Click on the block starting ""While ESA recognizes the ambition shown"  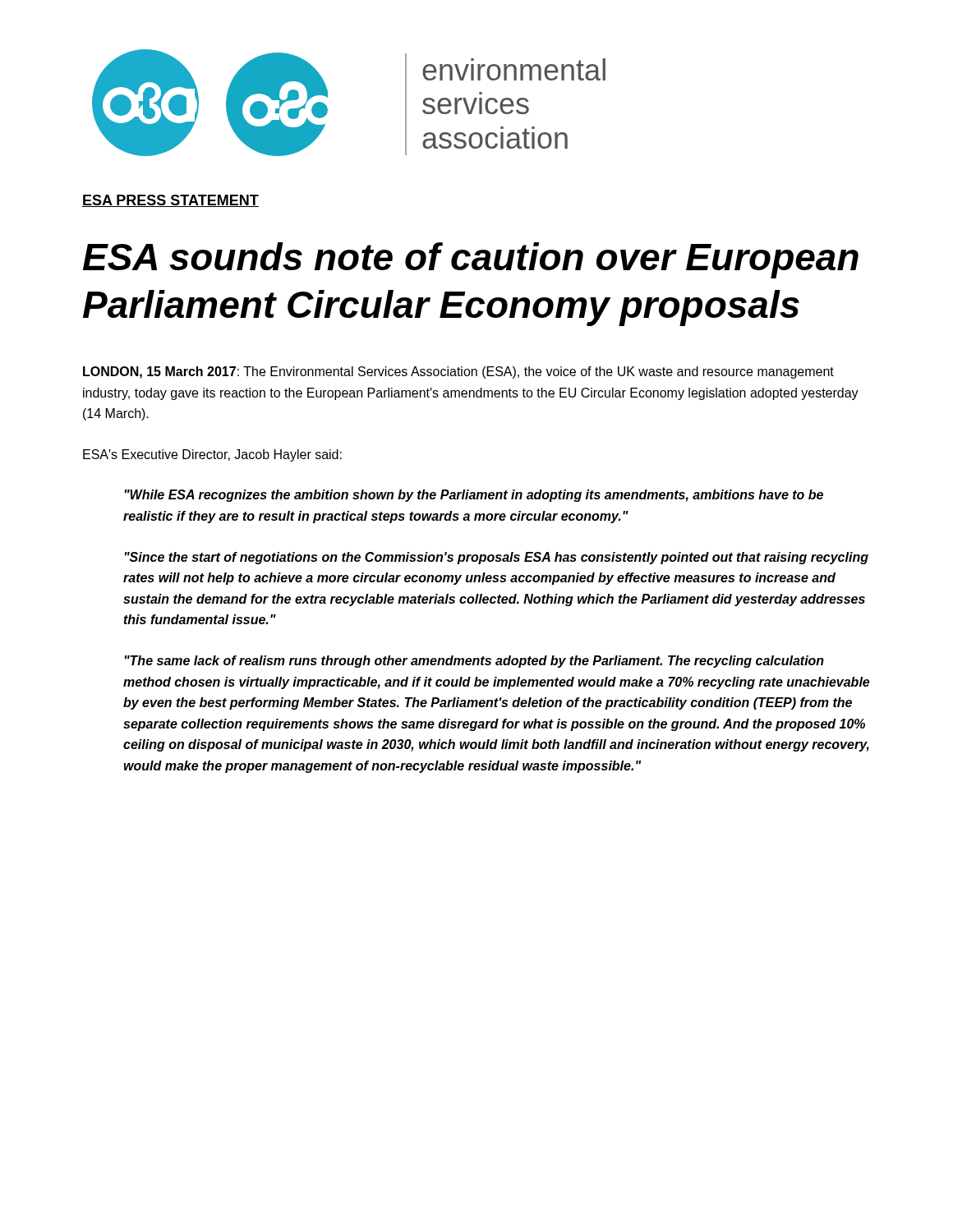[473, 506]
